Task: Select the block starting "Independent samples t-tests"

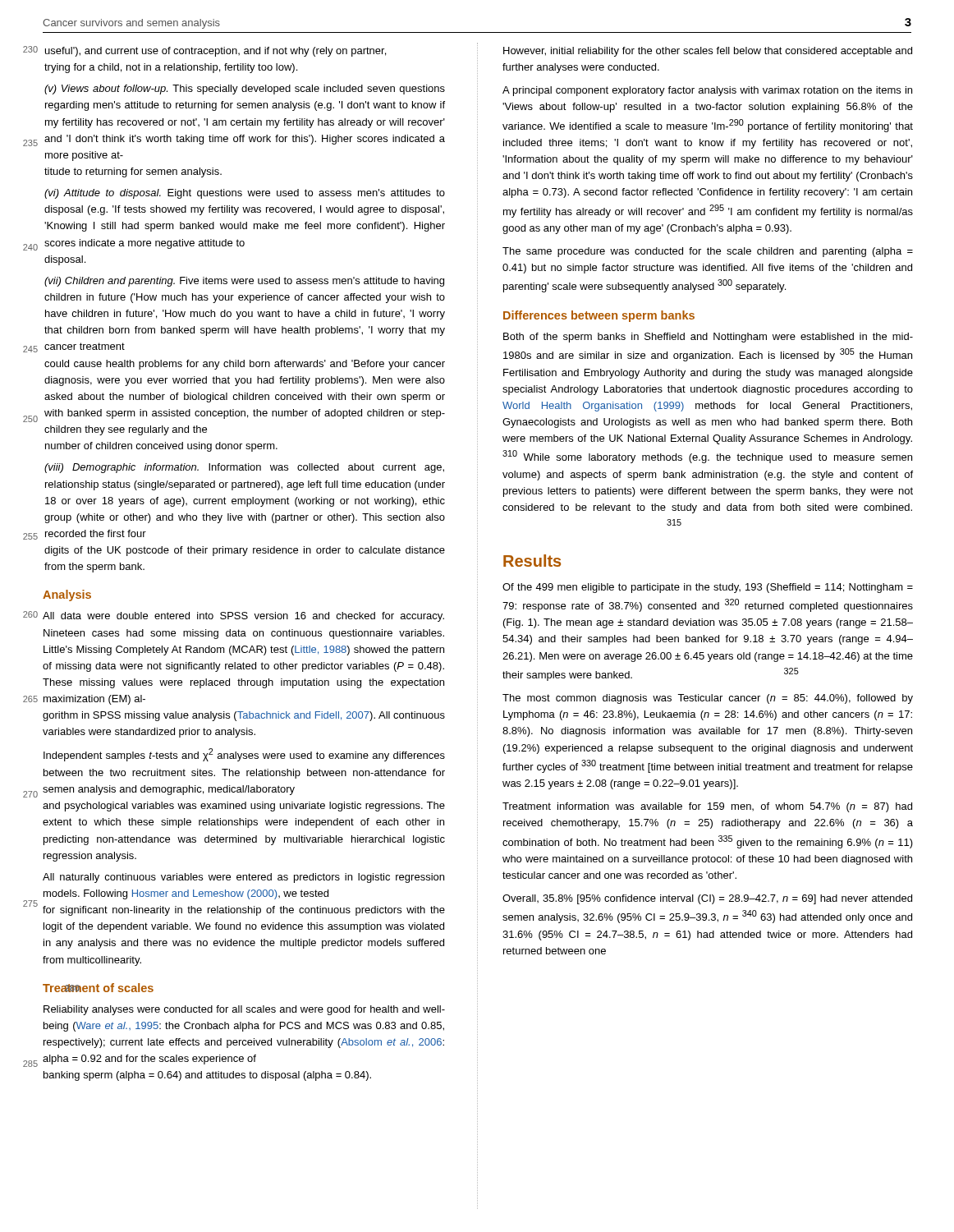Action: [244, 805]
